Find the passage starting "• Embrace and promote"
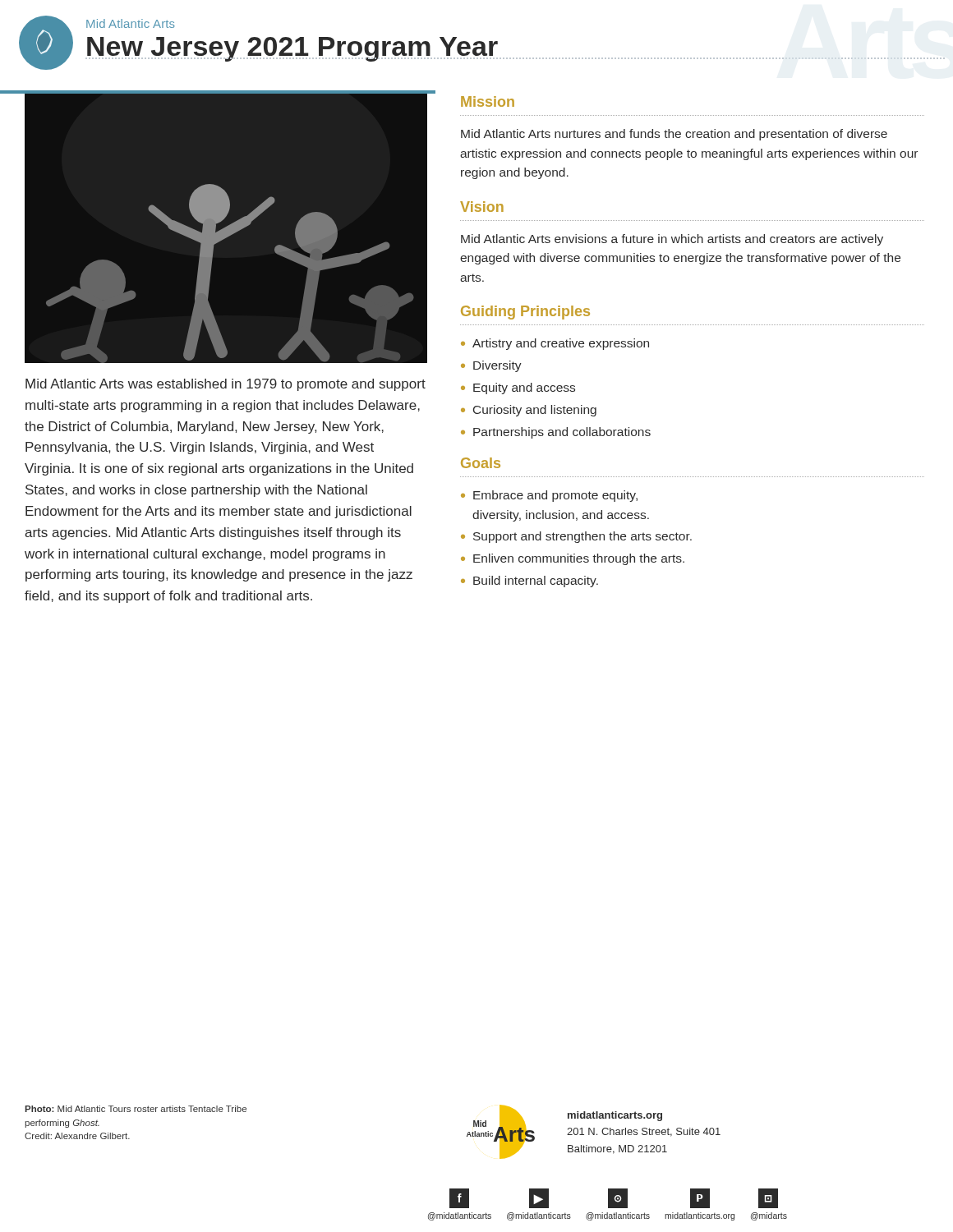 [x=555, y=505]
